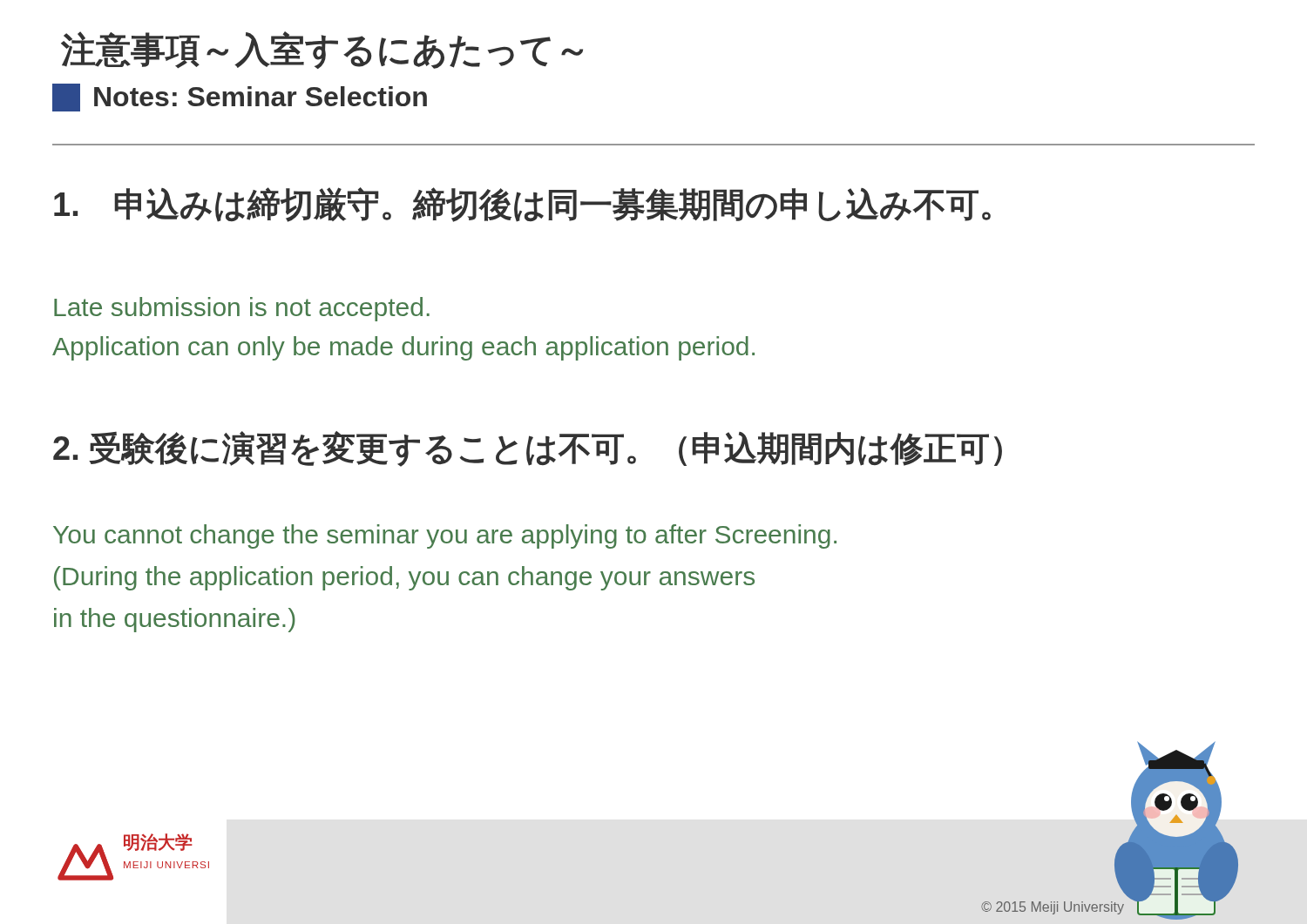Click on the text starting "You cannot change the seminar"
This screenshot has height=924, width=1307.
coord(446,576)
